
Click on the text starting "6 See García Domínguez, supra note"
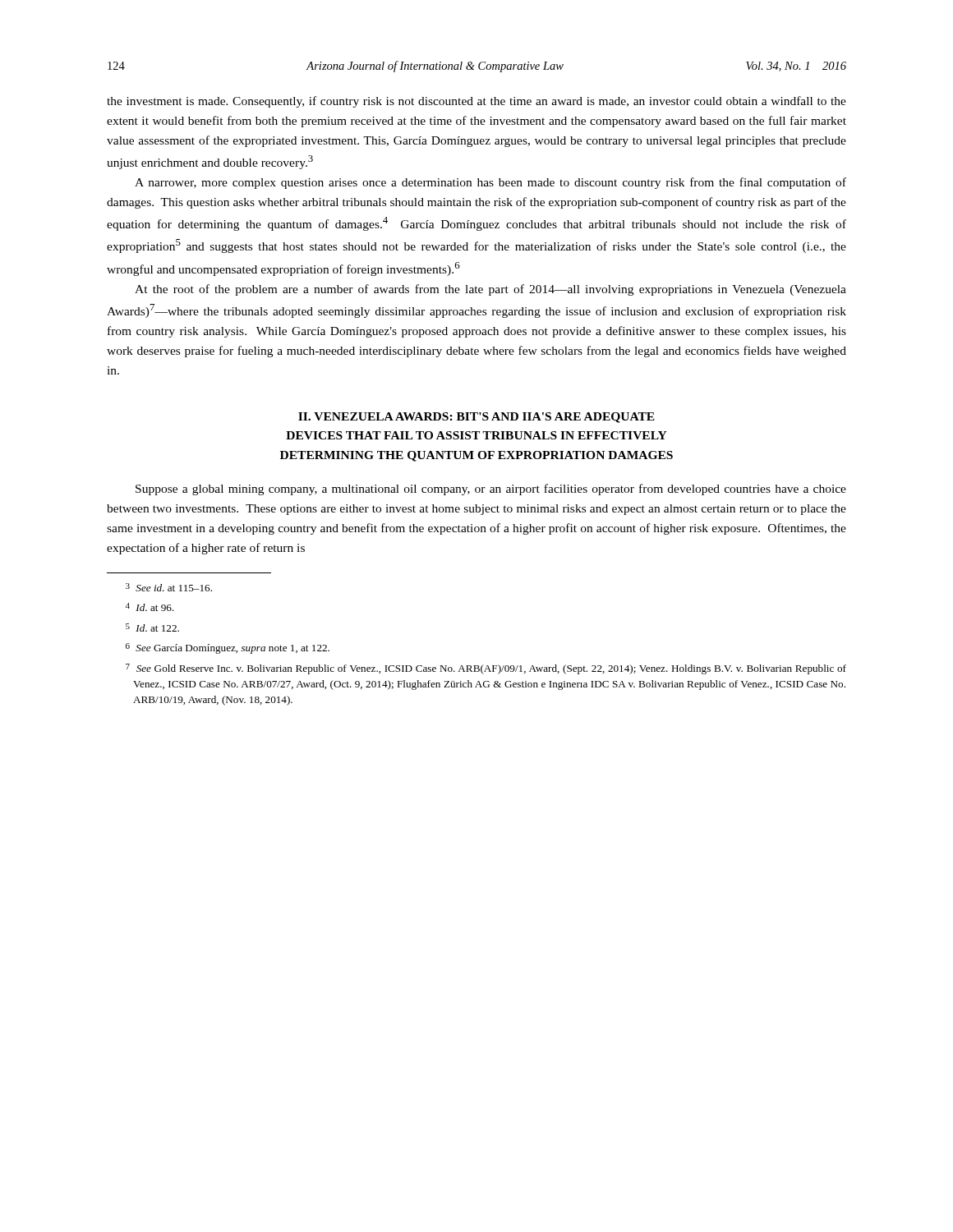pos(228,648)
